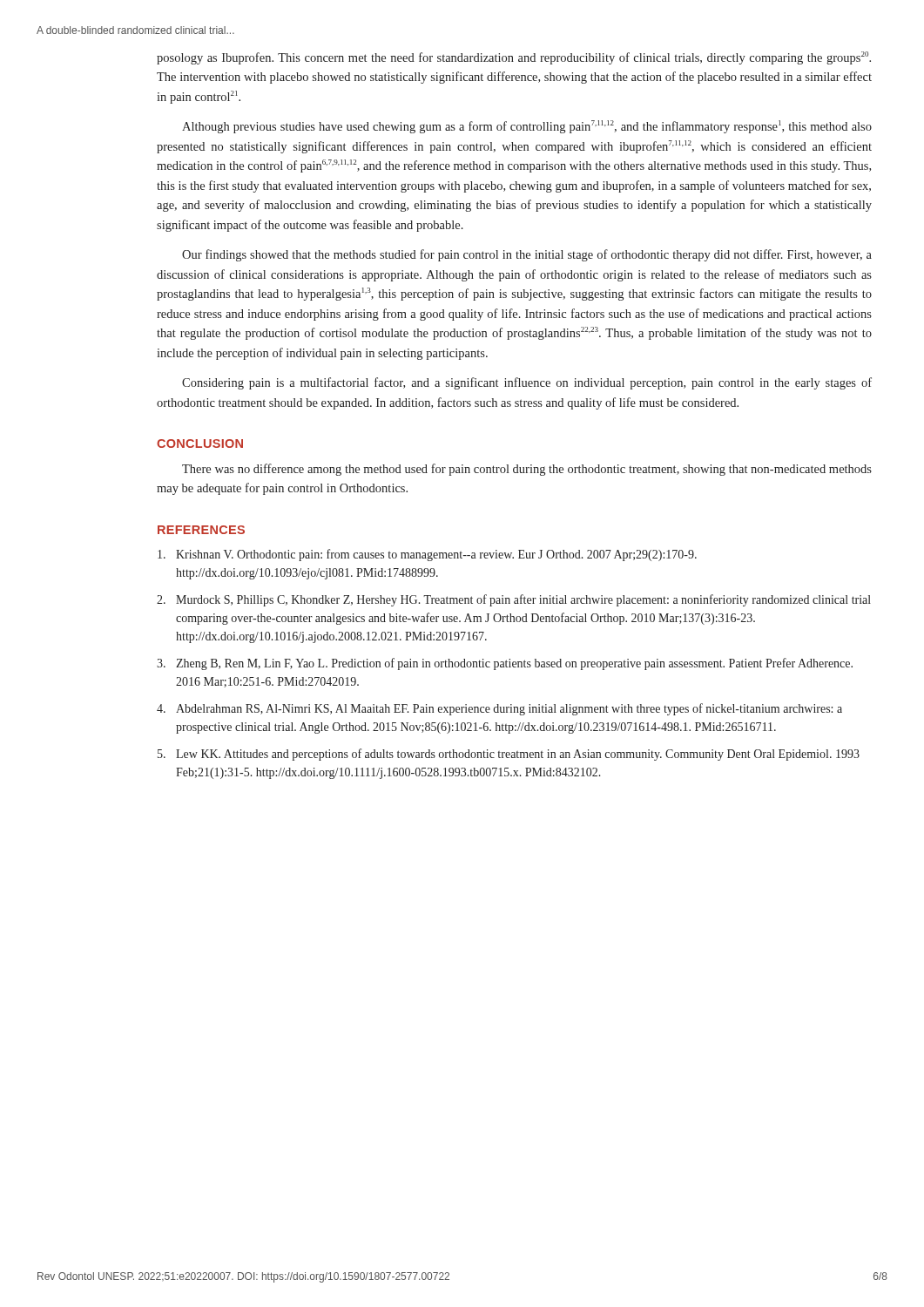Point to the block beginning "There was no difference among the method used"

514,479
